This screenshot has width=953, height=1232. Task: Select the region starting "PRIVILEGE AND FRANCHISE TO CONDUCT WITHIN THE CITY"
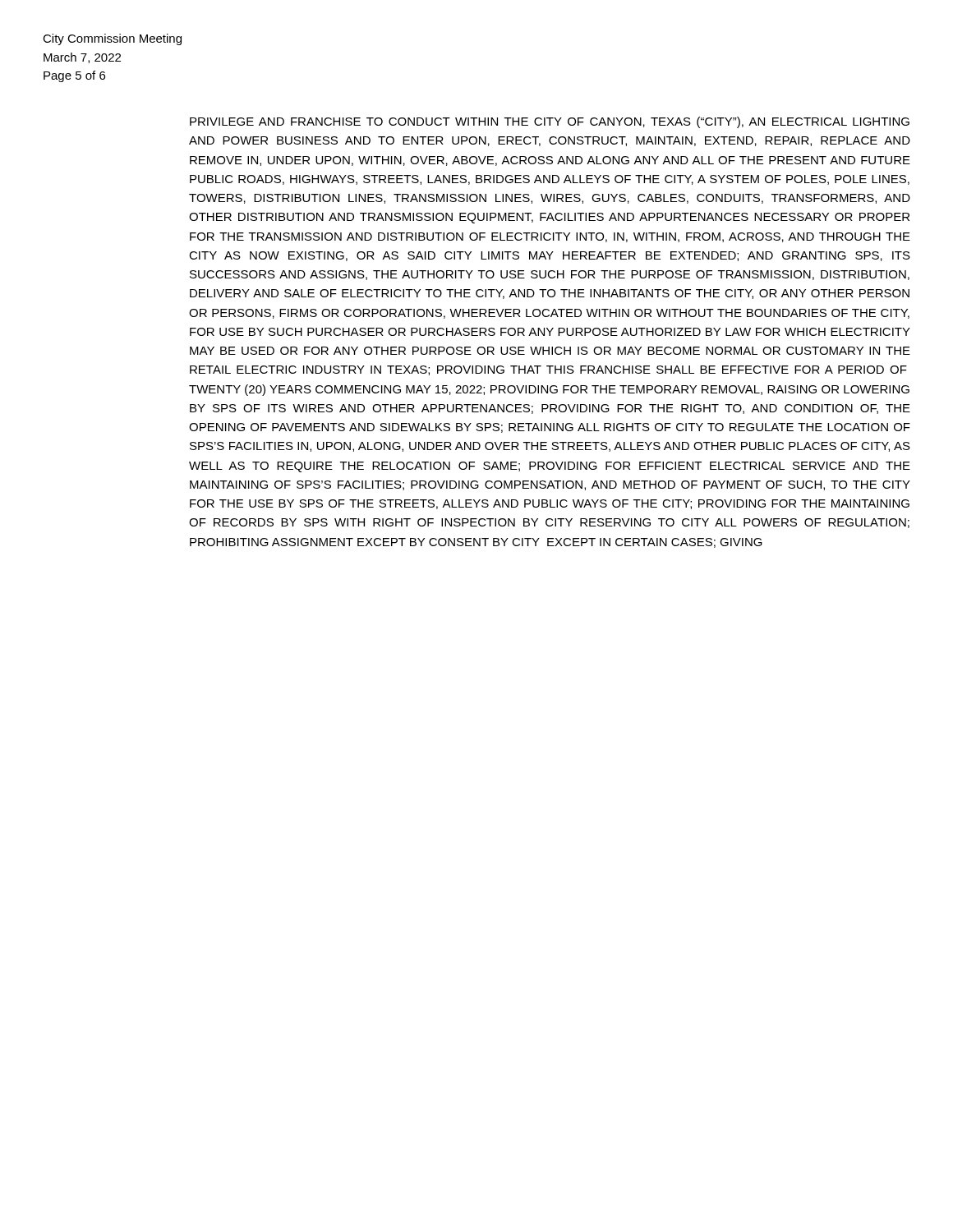[550, 331]
